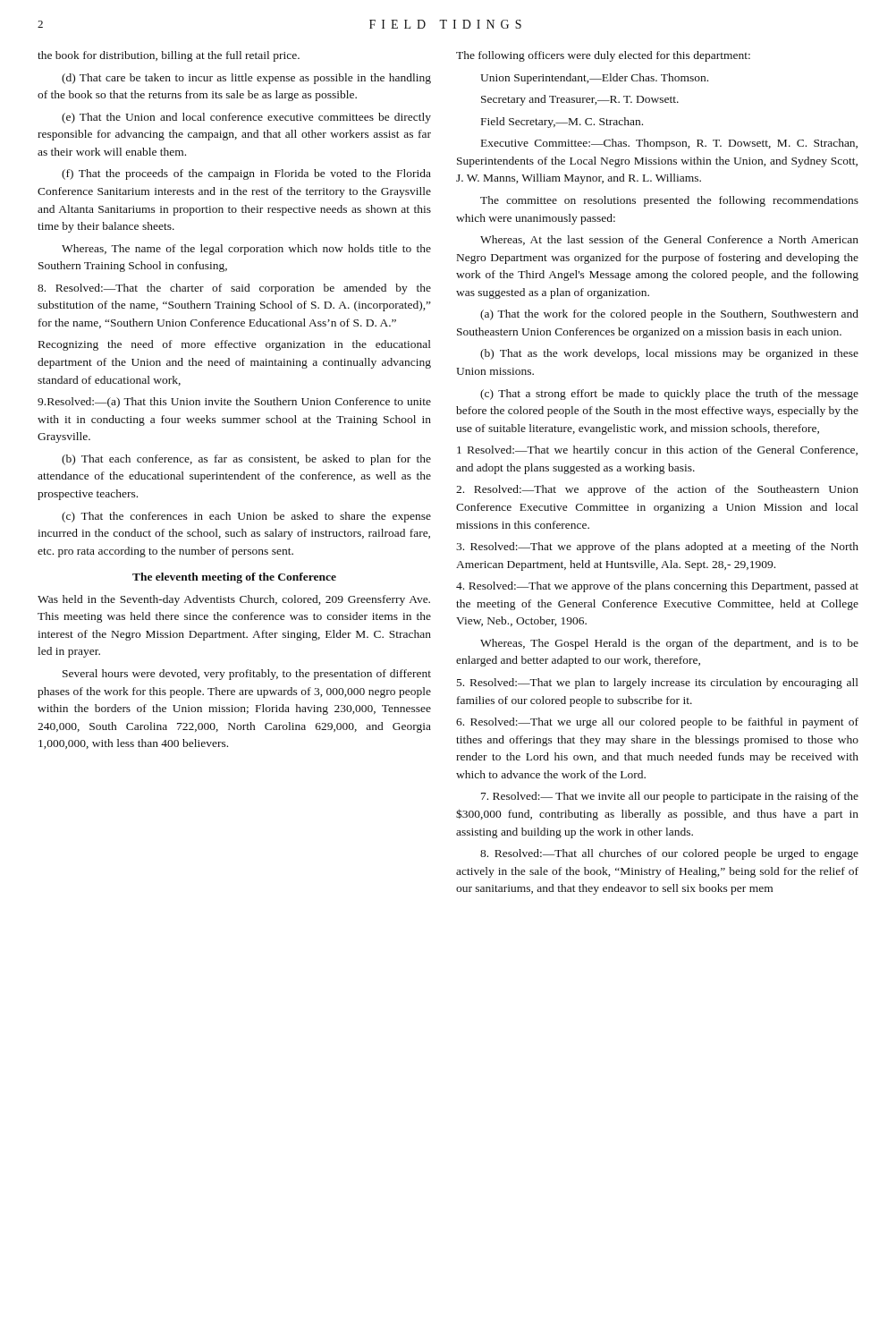The image size is (896, 1342).
Task: Click on the text block containing "Resolved:—That the charter of"
Action: tap(234, 305)
